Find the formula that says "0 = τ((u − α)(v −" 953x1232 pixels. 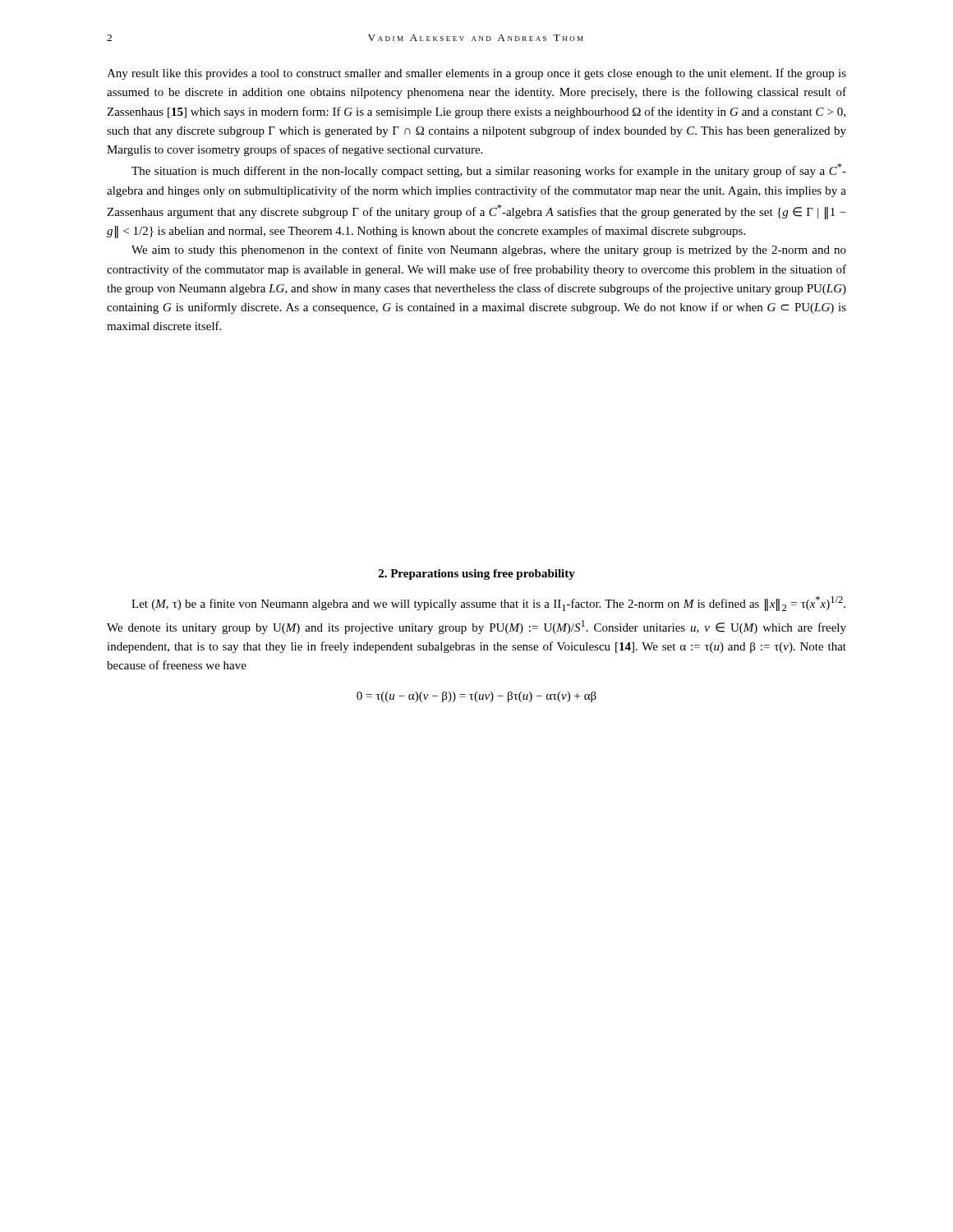476,695
